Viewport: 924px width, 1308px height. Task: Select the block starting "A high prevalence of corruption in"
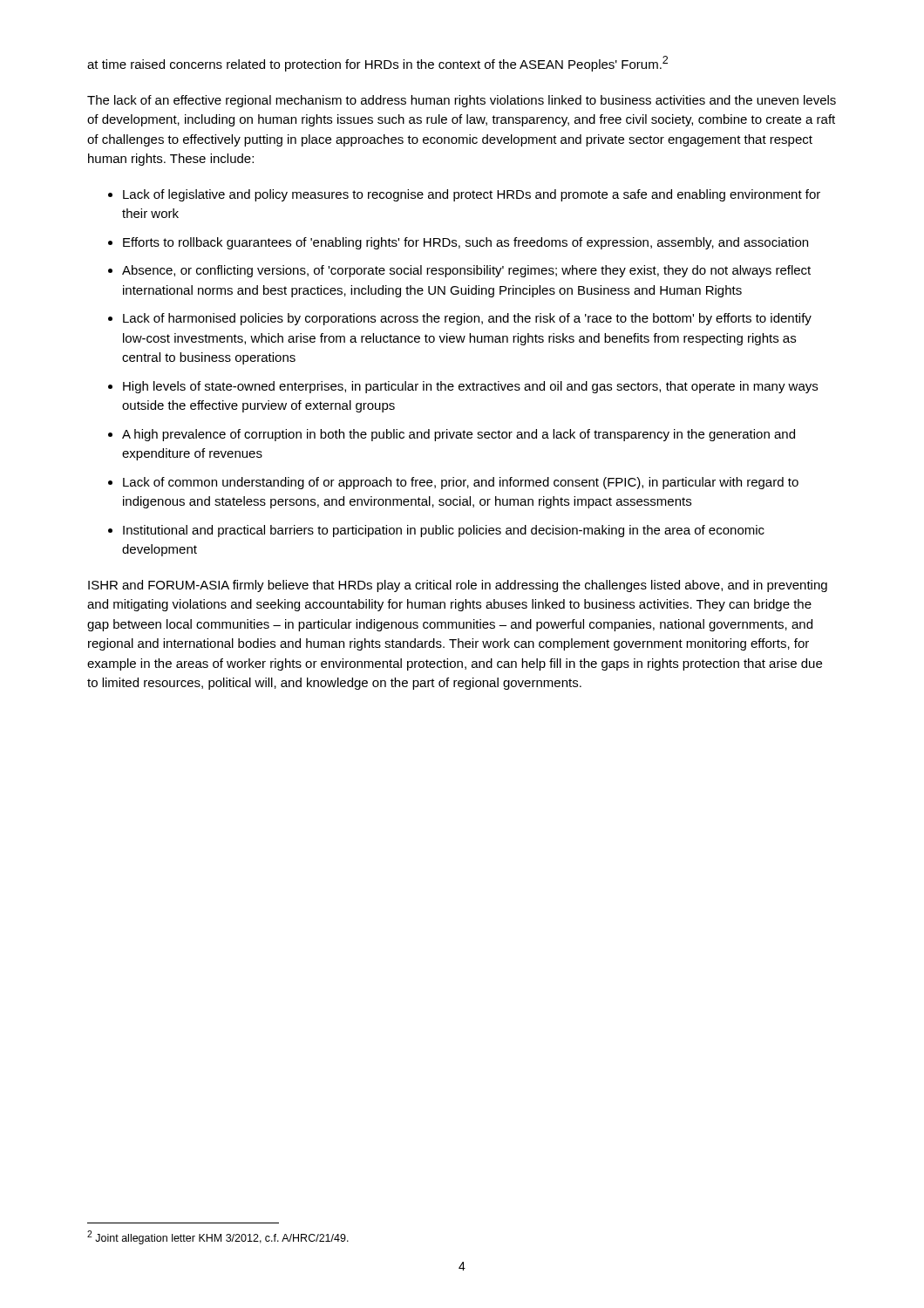(x=459, y=443)
